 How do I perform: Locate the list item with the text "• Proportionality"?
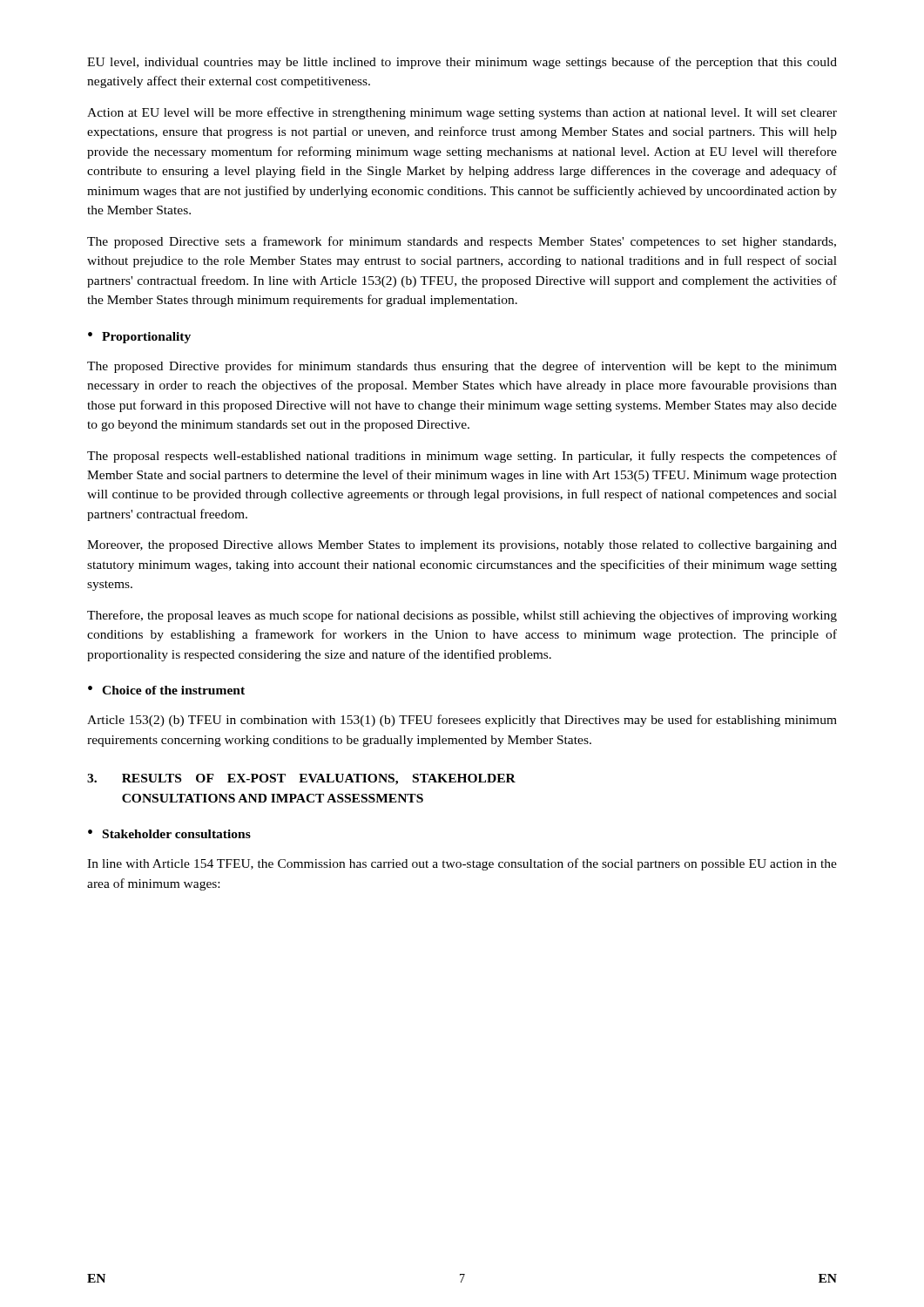pos(139,335)
